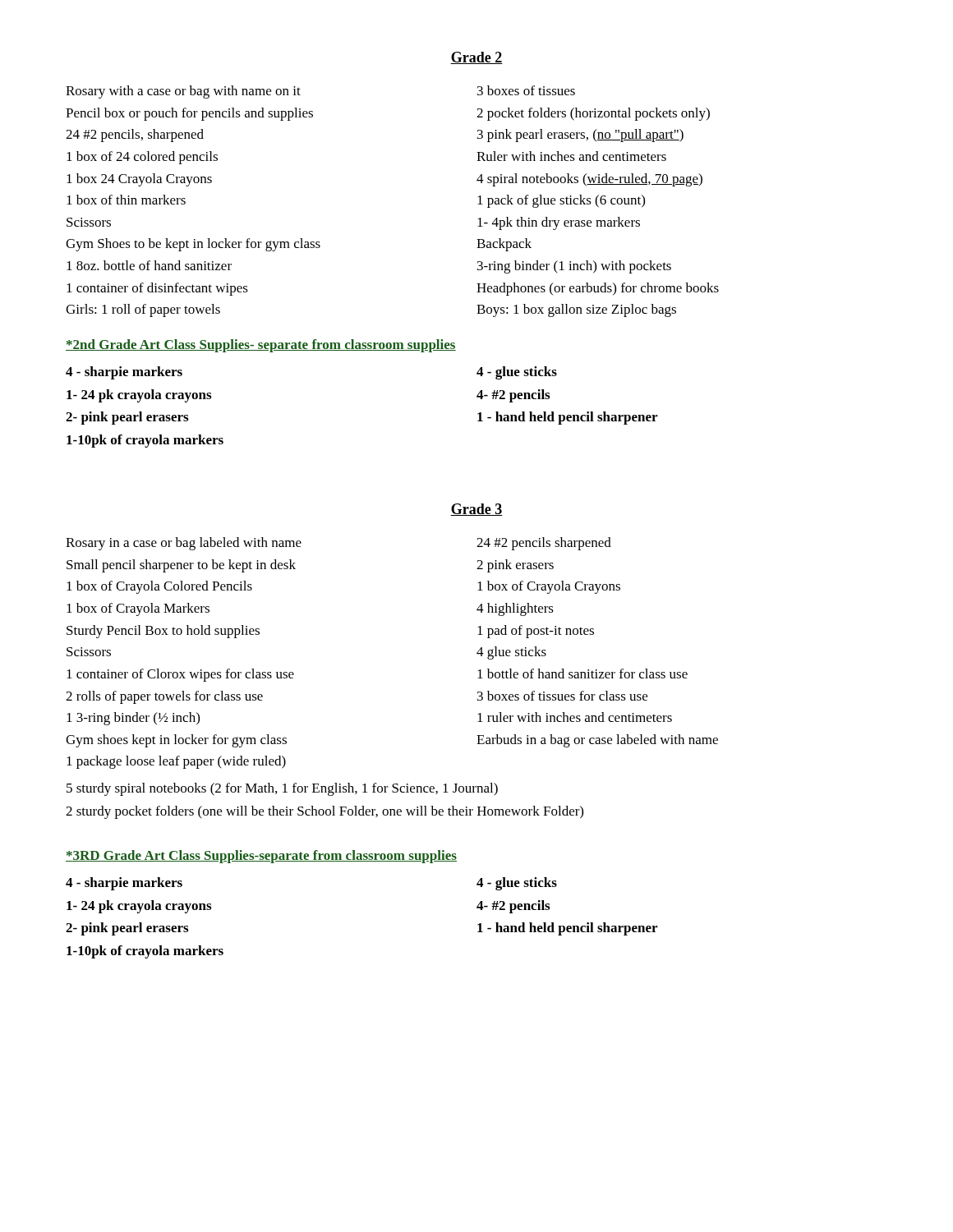Locate the list item that reads "Rosary in a case"
This screenshot has width=953, height=1232.
pos(184,543)
